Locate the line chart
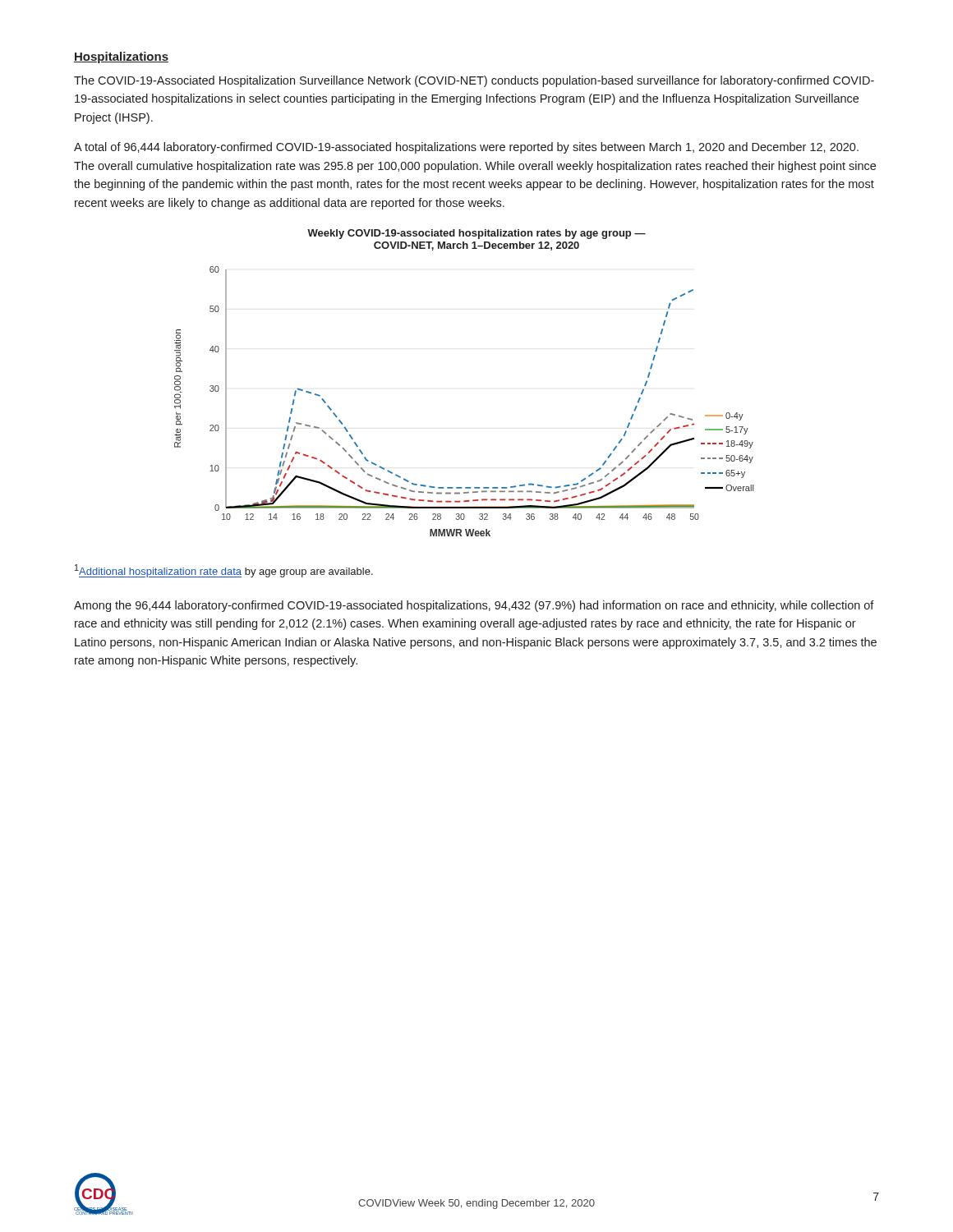 pos(476,393)
